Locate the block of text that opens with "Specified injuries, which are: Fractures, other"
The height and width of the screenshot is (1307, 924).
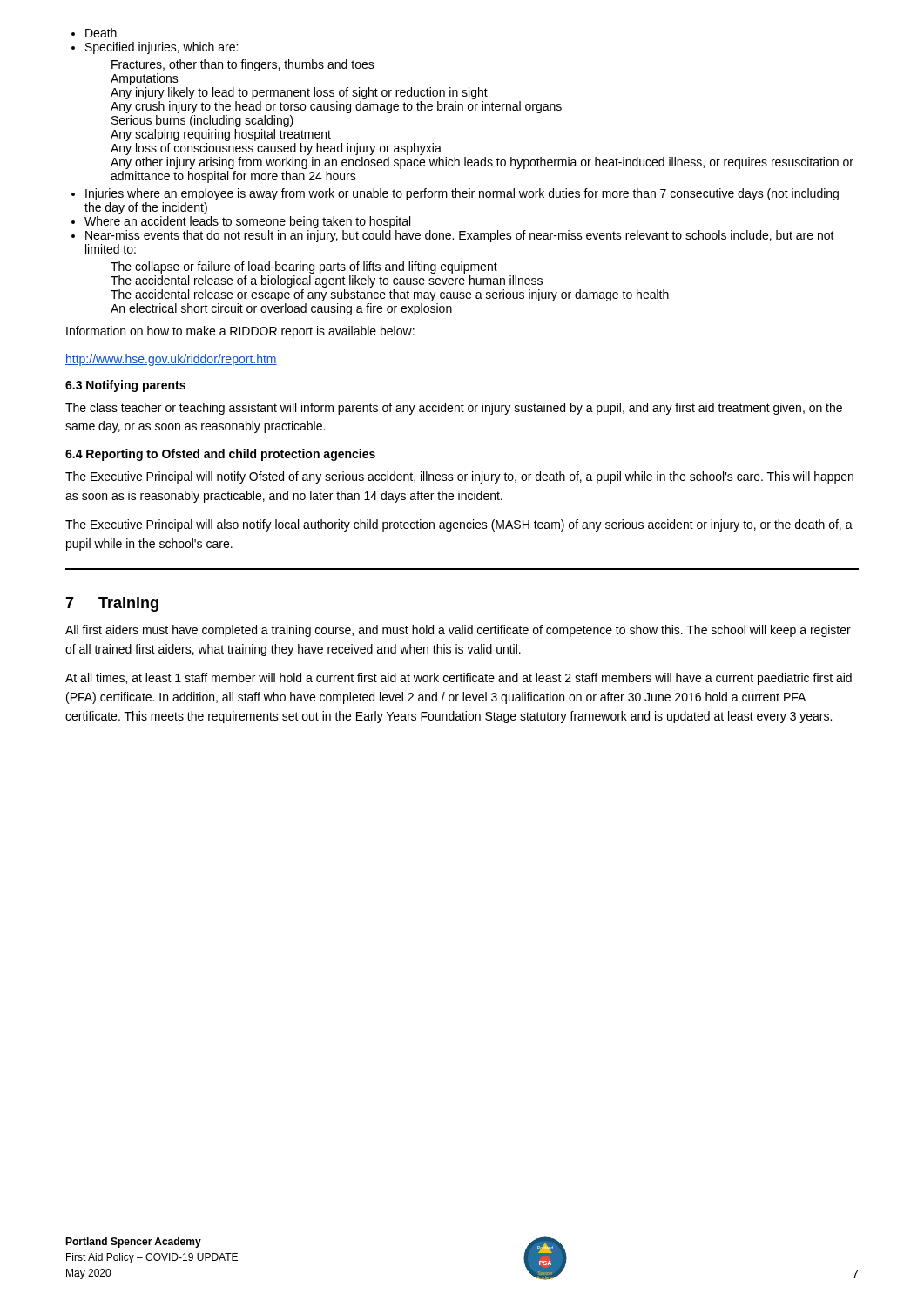472,112
